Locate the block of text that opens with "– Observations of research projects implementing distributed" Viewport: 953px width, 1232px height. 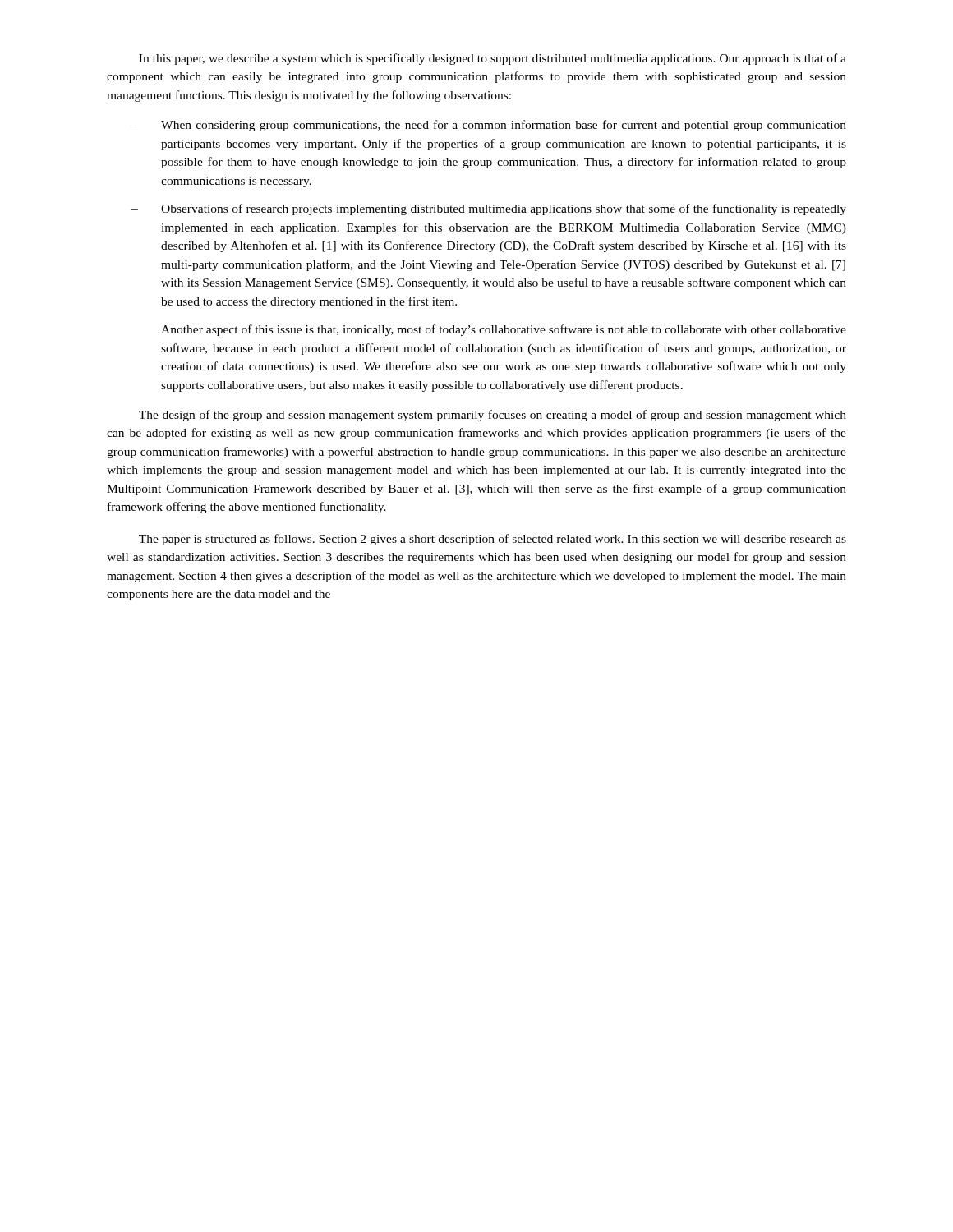pos(476,297)
